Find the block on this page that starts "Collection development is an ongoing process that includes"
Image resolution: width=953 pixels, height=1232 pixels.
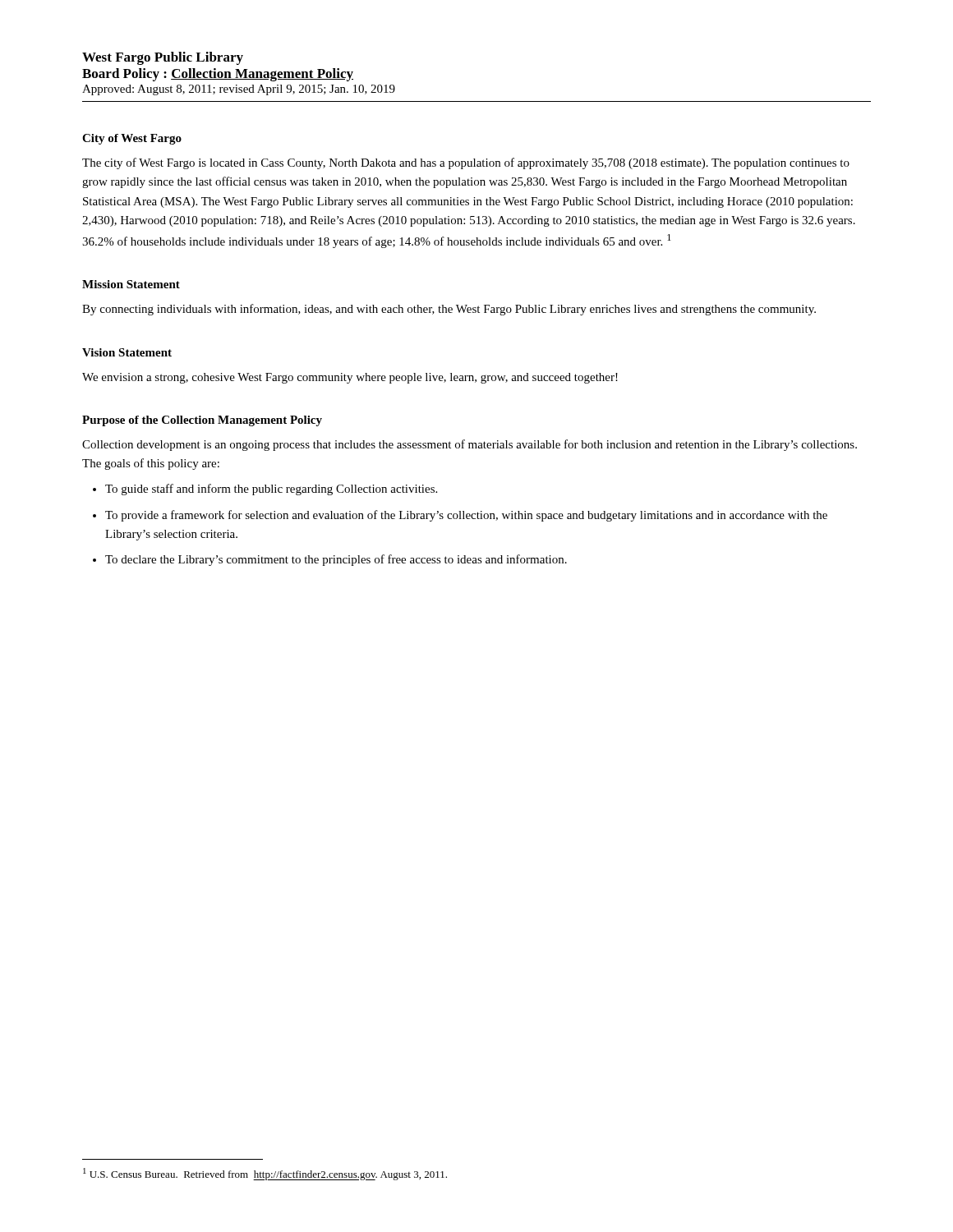point(470,454)
